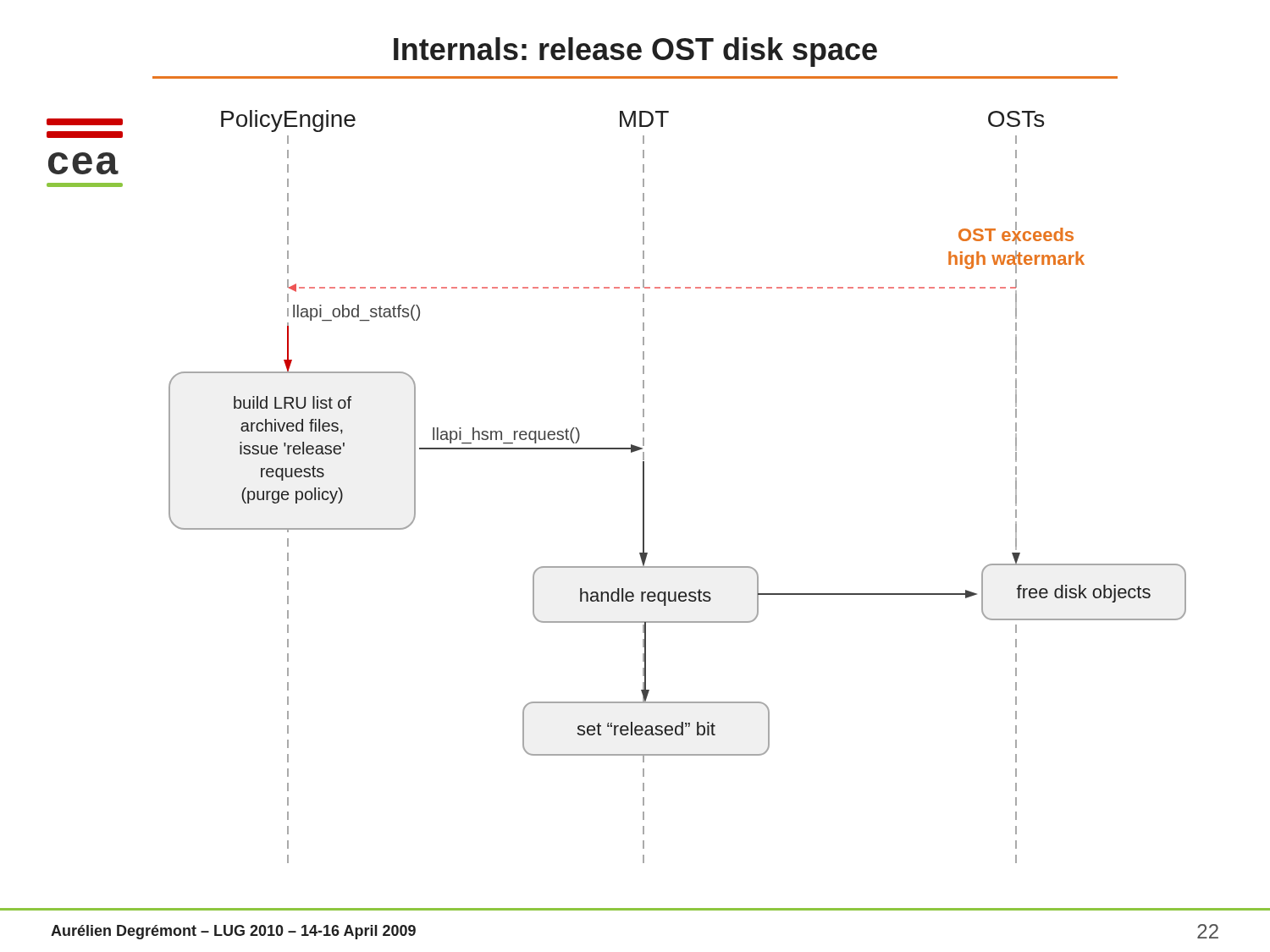Select the title
Screen dimensions: 952x1270
point(635,50)
